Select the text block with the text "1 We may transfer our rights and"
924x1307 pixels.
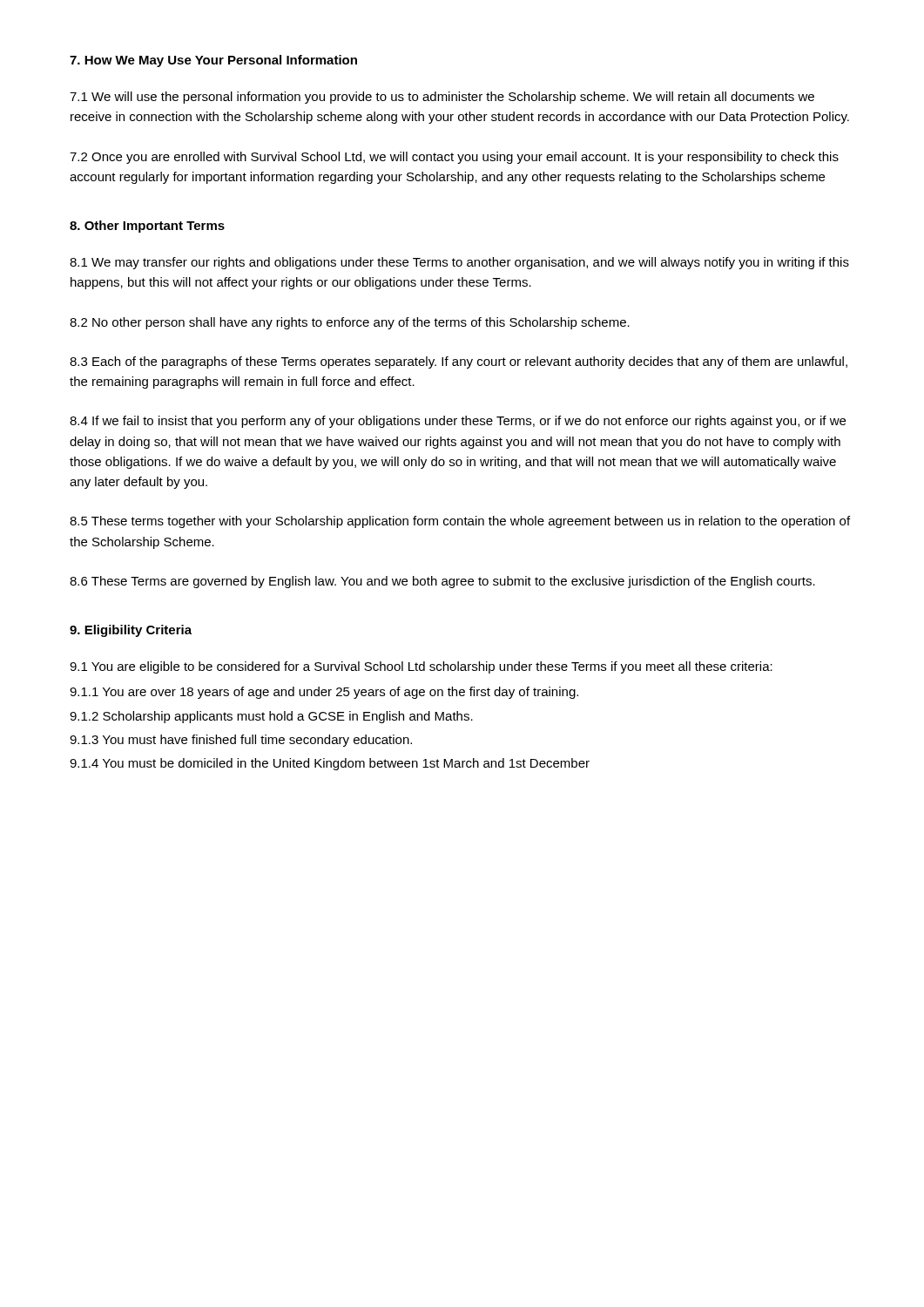pos(459,272)
